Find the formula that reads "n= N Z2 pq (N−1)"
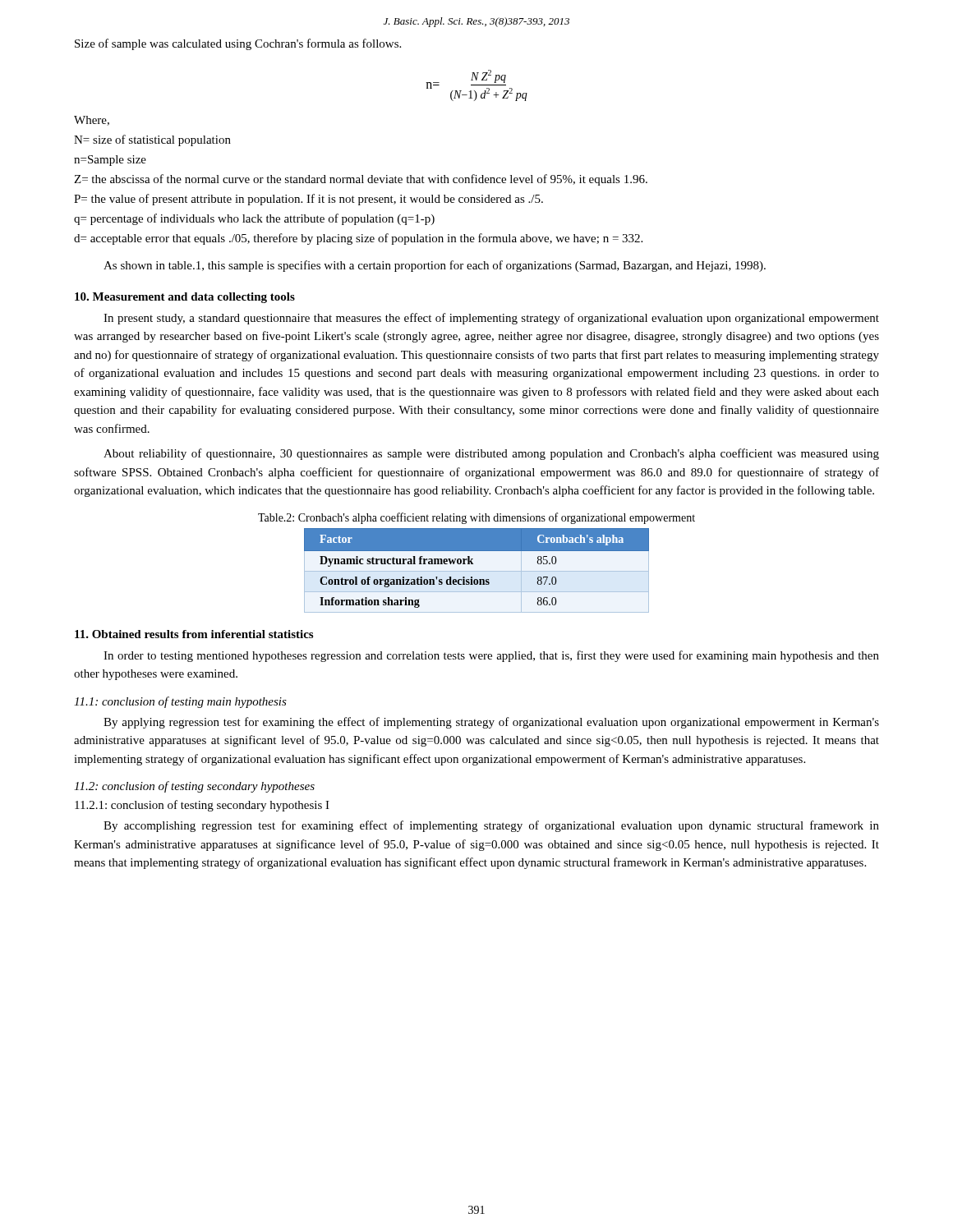 (476, 85)
